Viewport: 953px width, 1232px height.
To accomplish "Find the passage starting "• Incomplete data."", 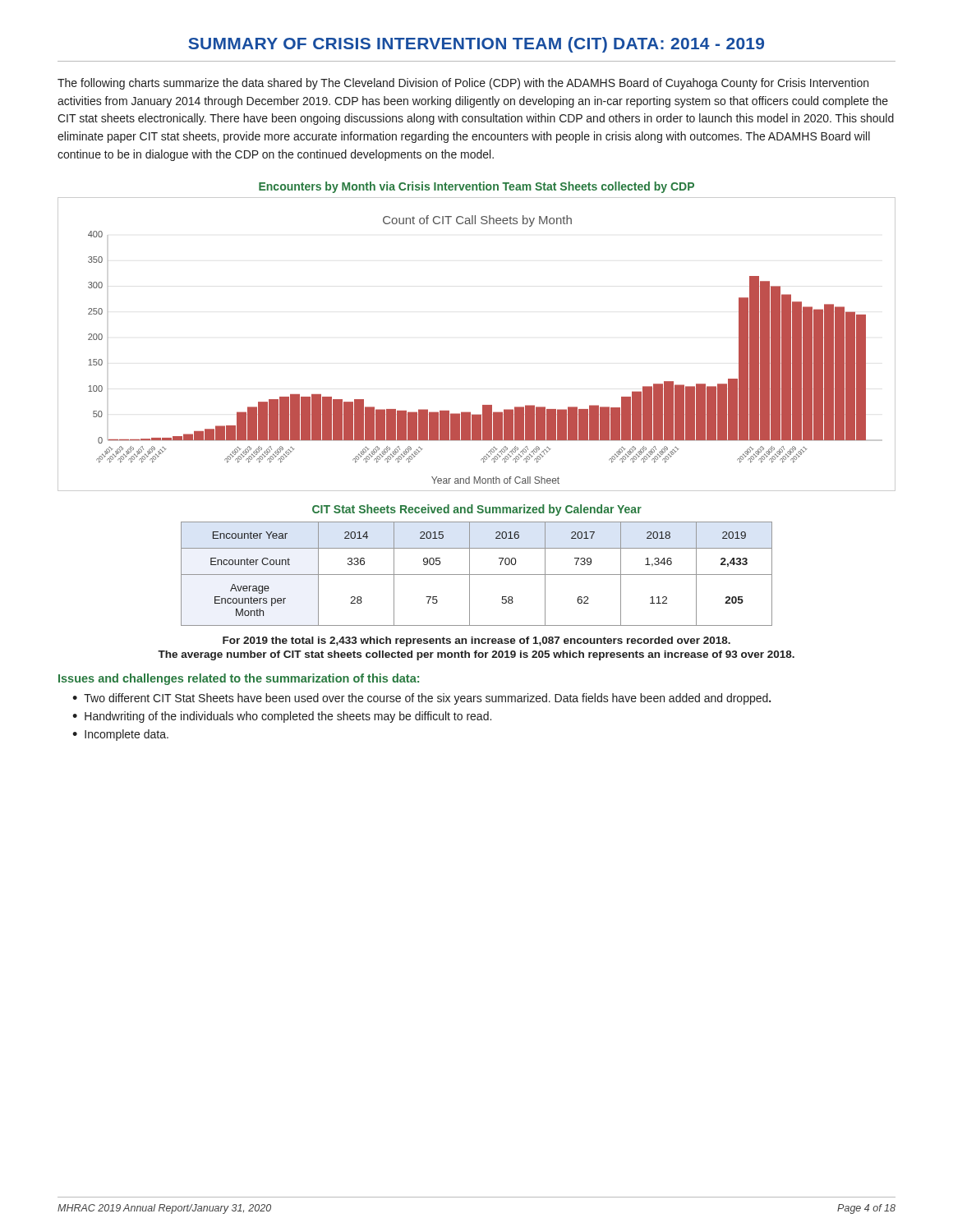I will click(x=121, y=736).
